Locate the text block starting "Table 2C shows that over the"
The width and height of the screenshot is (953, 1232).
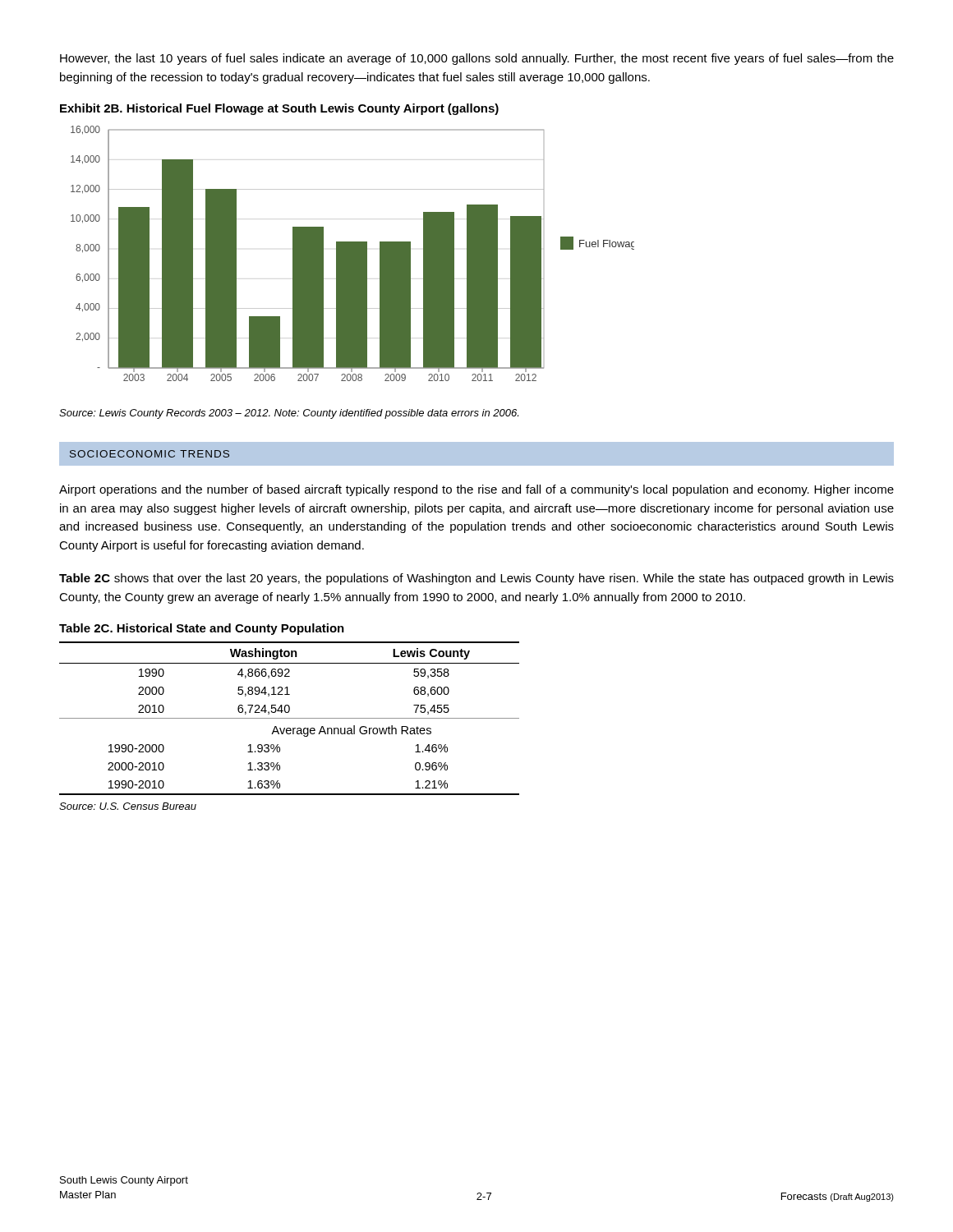476,587
